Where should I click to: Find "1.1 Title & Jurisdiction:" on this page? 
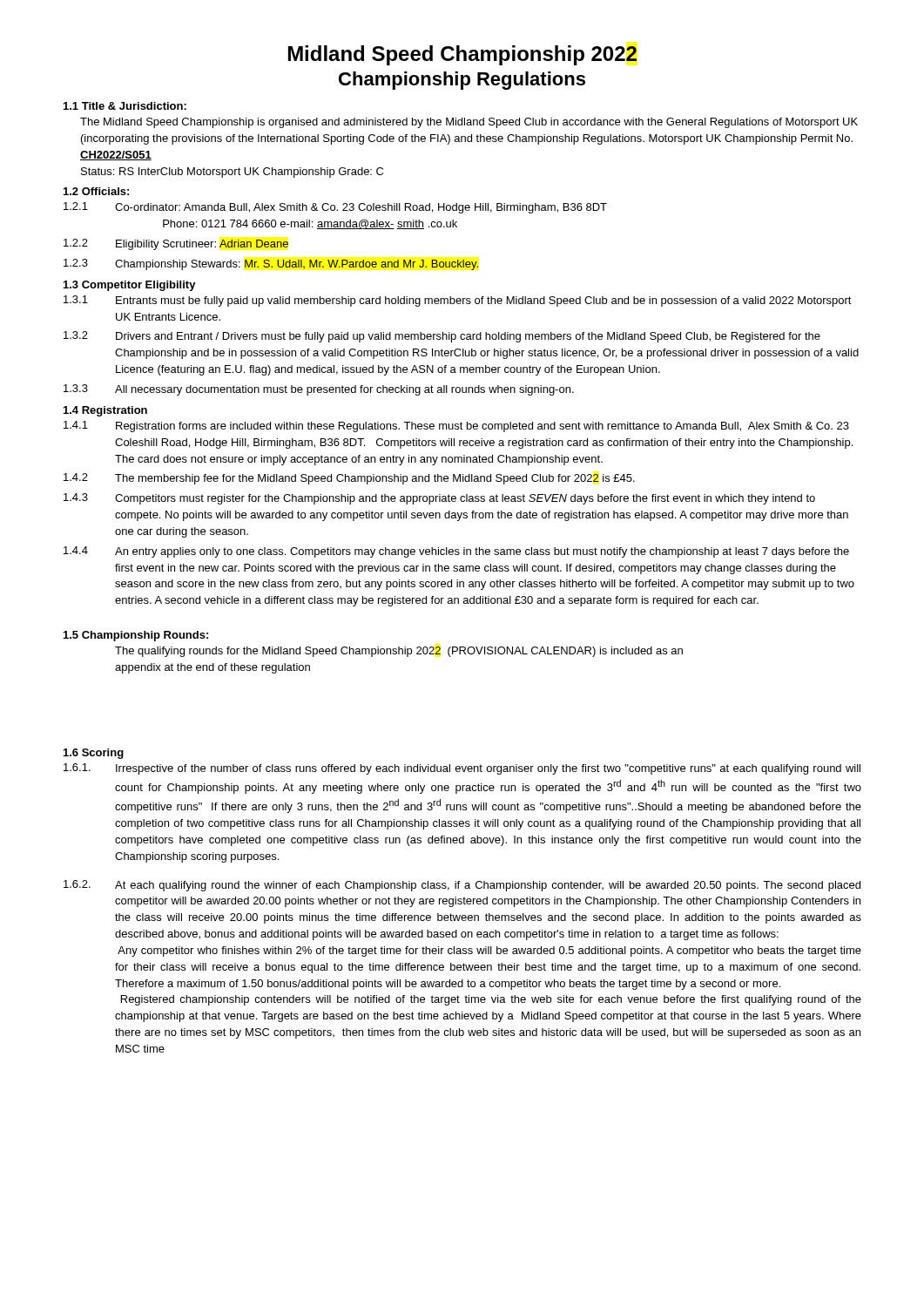(x=125, y=106)
